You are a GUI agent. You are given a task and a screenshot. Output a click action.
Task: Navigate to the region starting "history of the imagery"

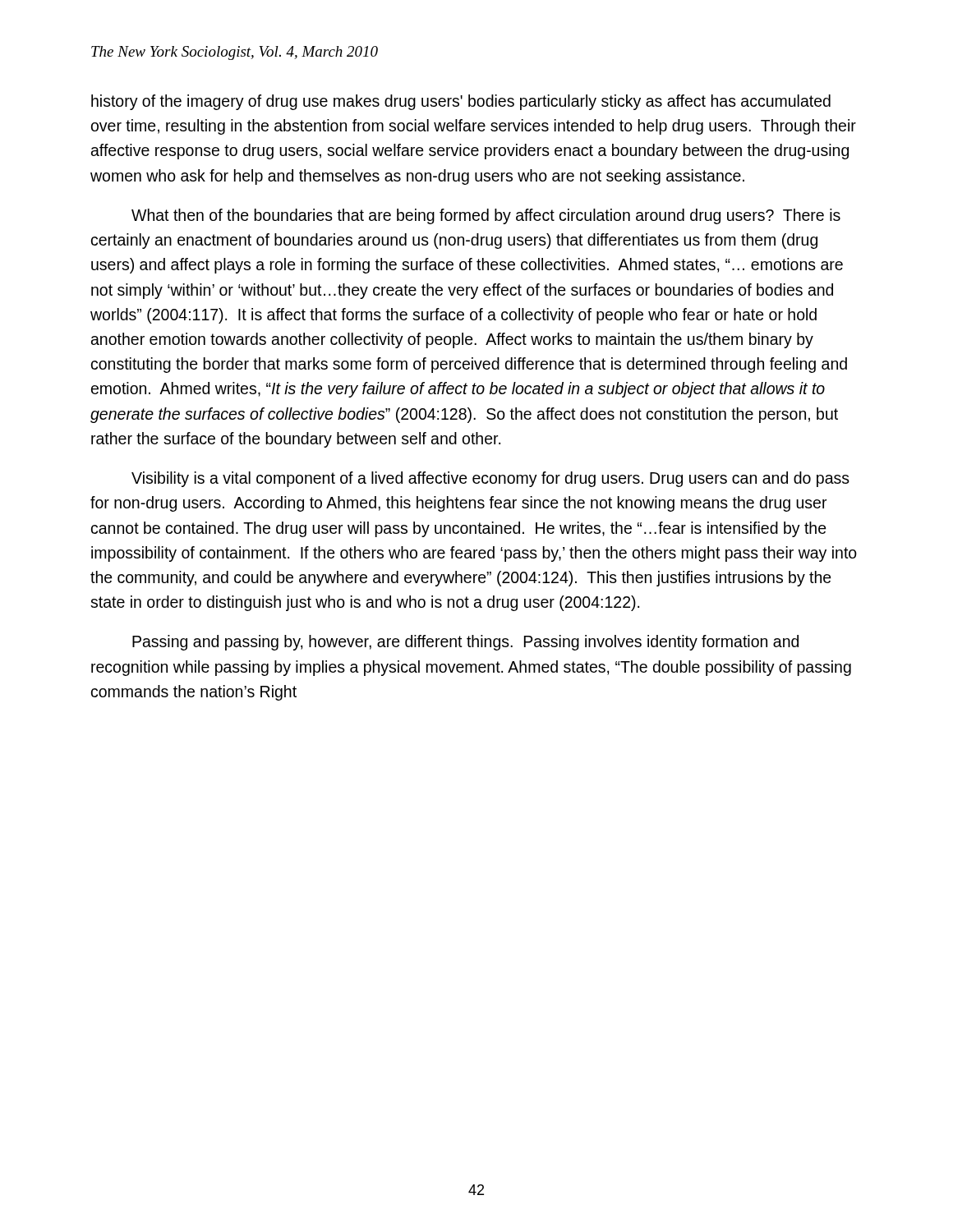click(473, 138)
